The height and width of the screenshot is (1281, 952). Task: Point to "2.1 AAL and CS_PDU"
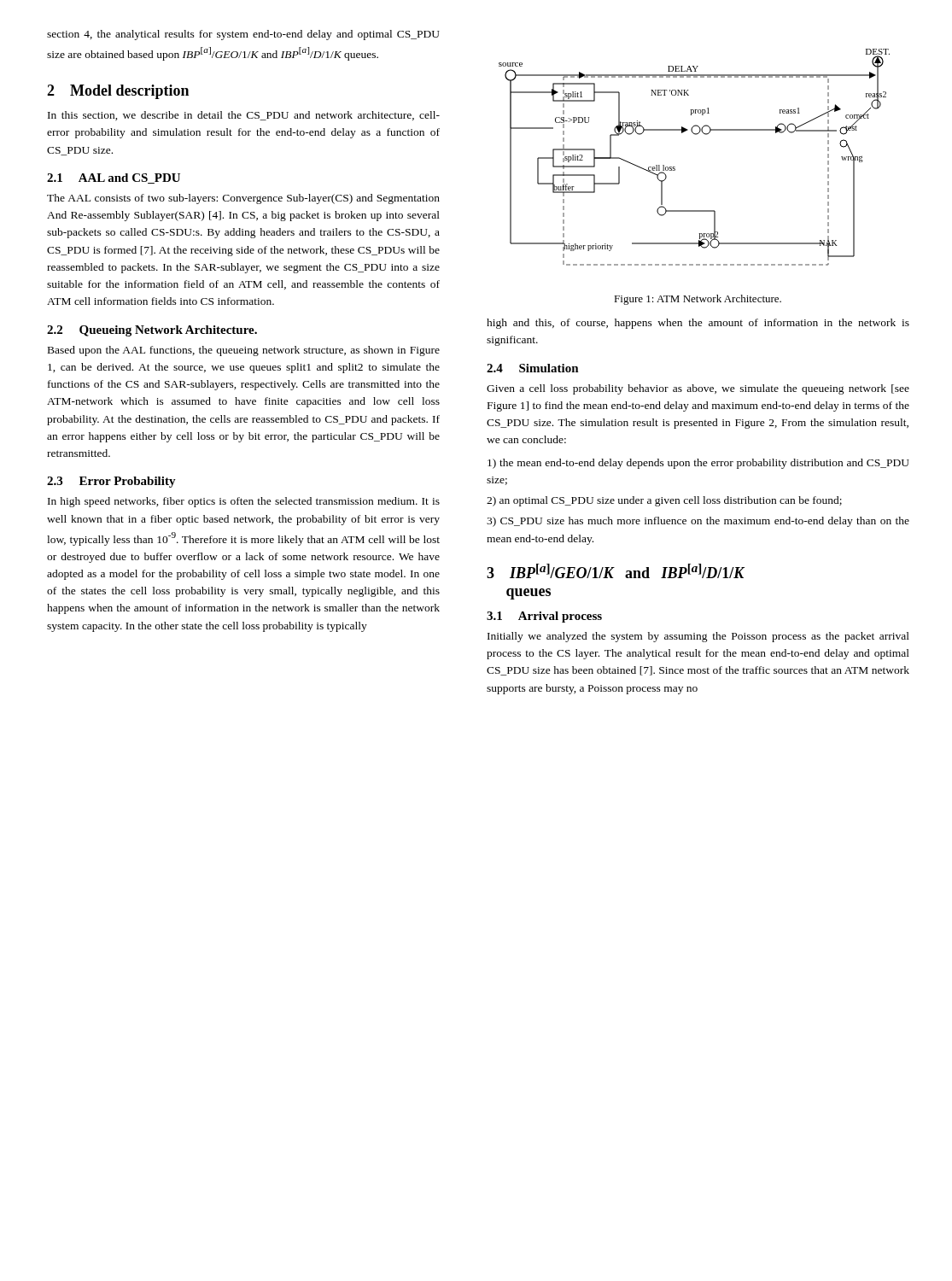(114, 177)
